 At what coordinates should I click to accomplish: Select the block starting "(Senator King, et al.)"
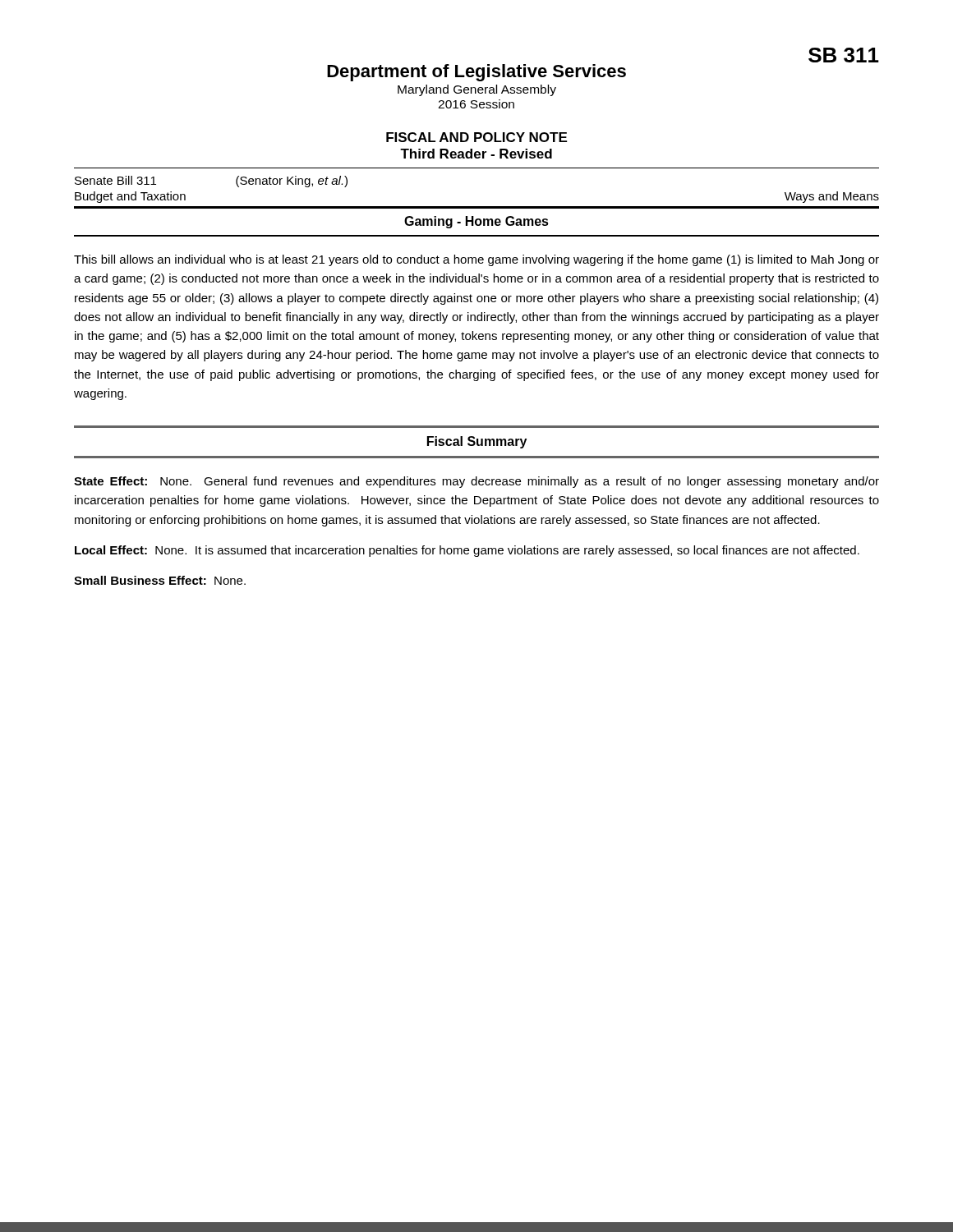tap(292, 180)
